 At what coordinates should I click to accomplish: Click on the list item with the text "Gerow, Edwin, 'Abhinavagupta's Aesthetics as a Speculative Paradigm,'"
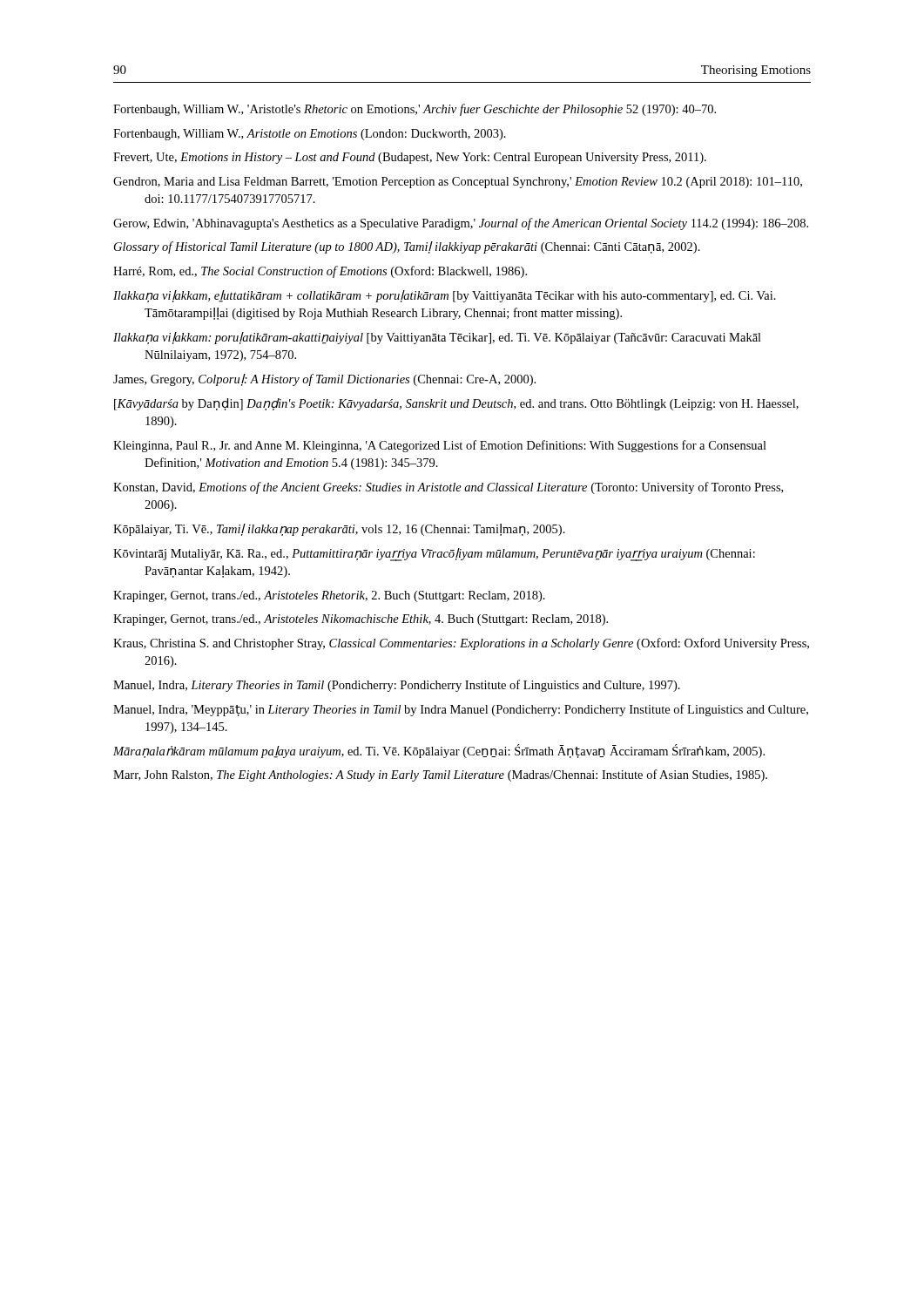[461, 223]
